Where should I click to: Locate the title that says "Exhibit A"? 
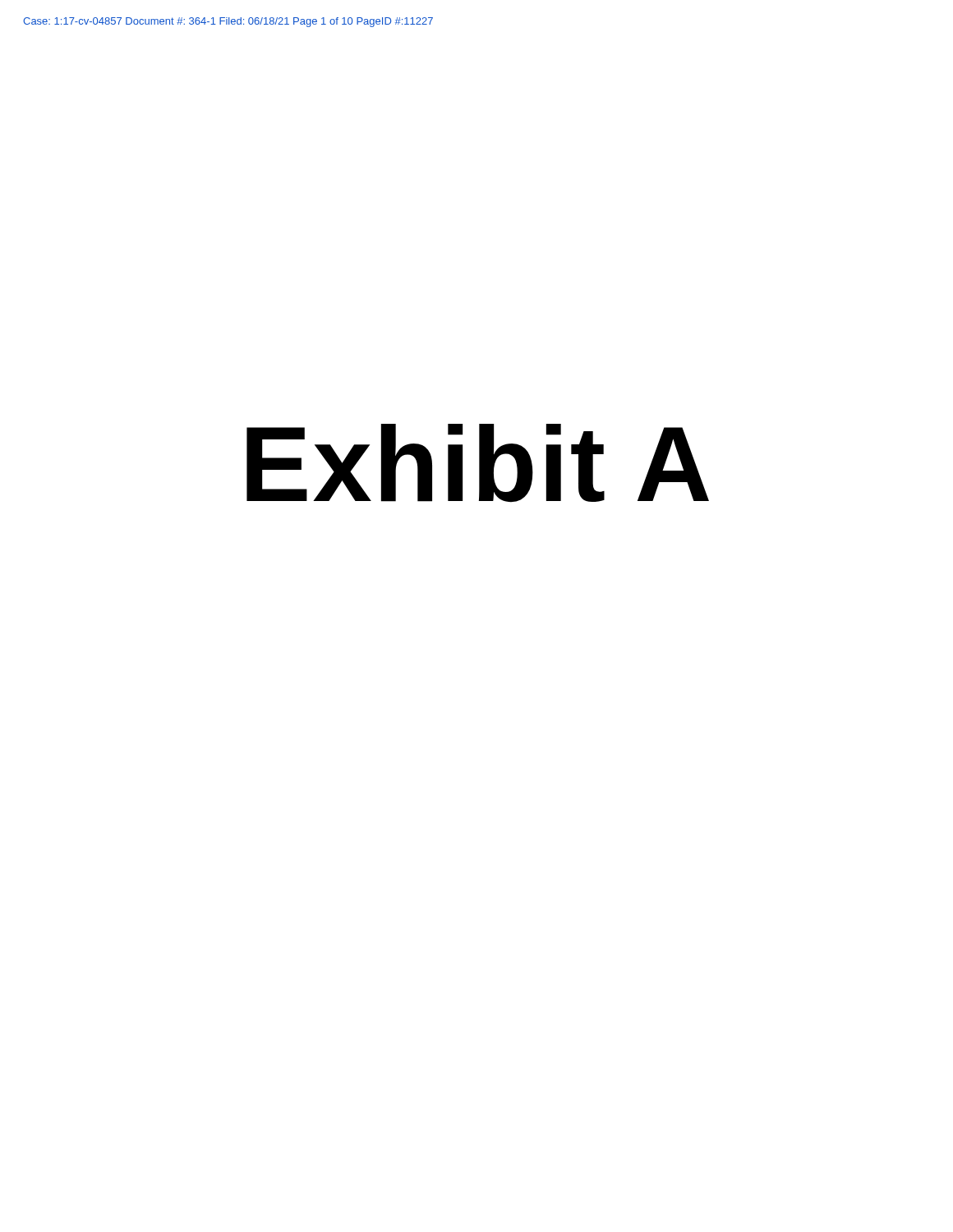click(476, 464)
